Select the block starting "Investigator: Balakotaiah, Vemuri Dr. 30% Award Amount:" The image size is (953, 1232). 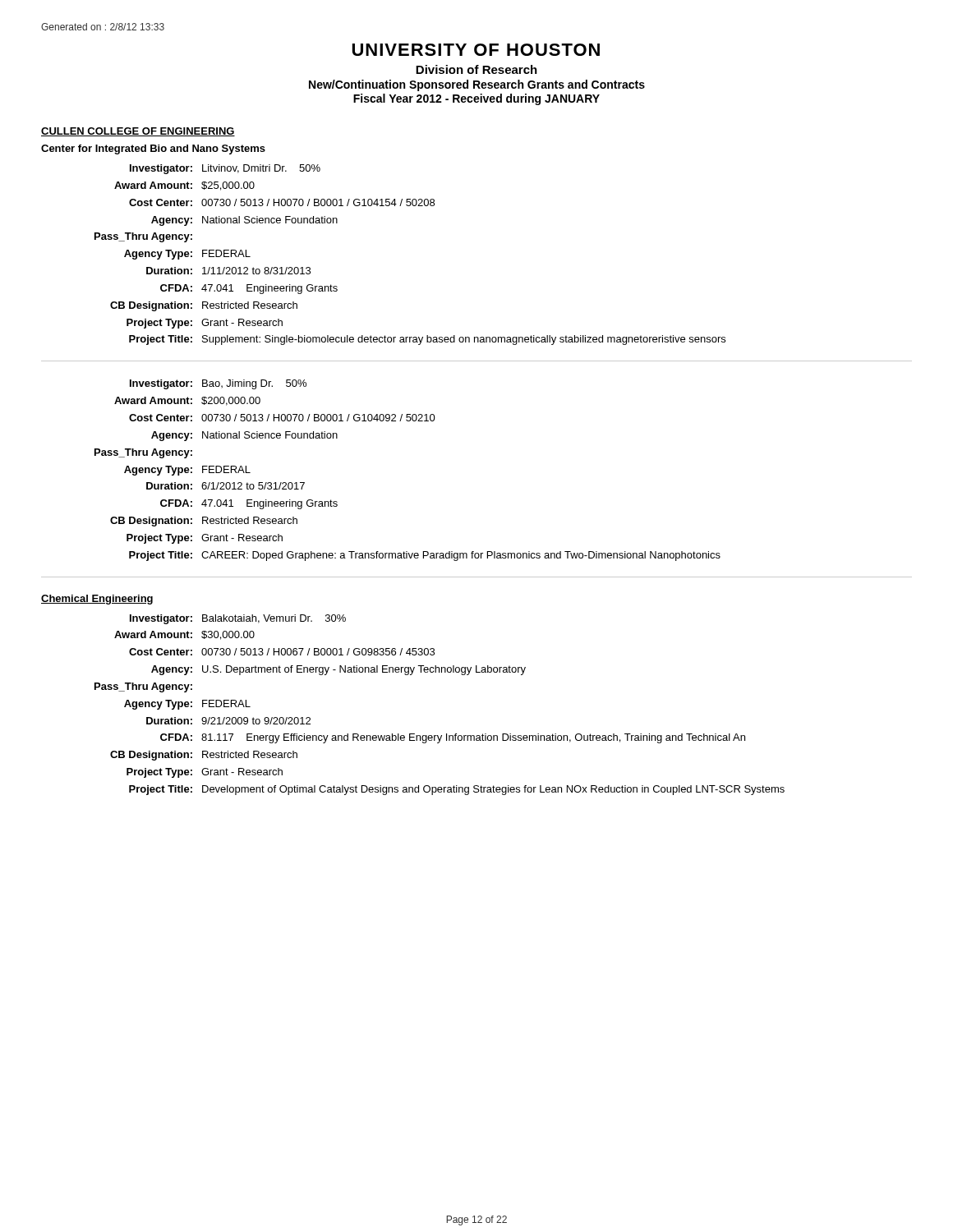tap(238, 619)
